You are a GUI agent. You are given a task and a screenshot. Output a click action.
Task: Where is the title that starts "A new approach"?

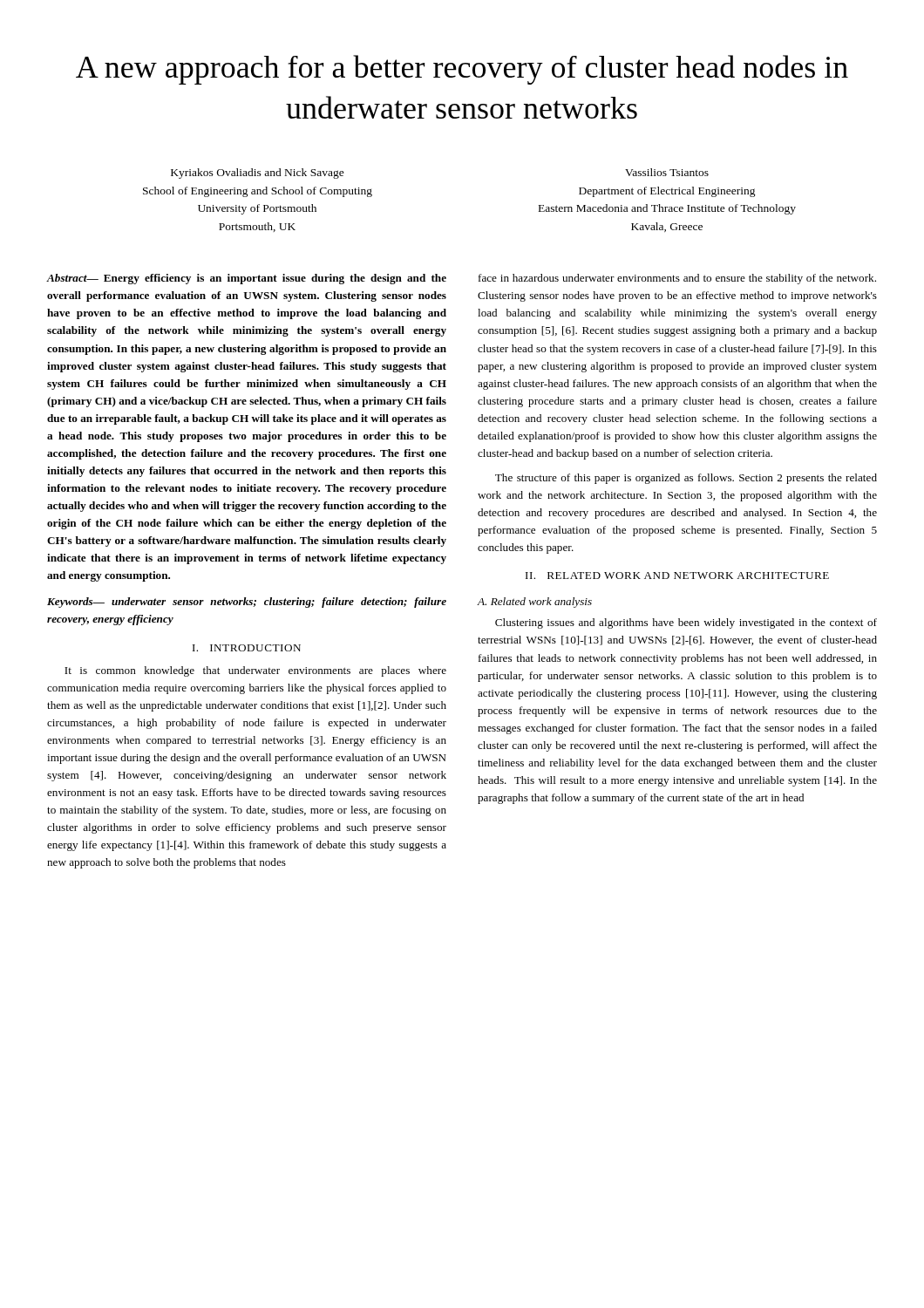[462, 88]
